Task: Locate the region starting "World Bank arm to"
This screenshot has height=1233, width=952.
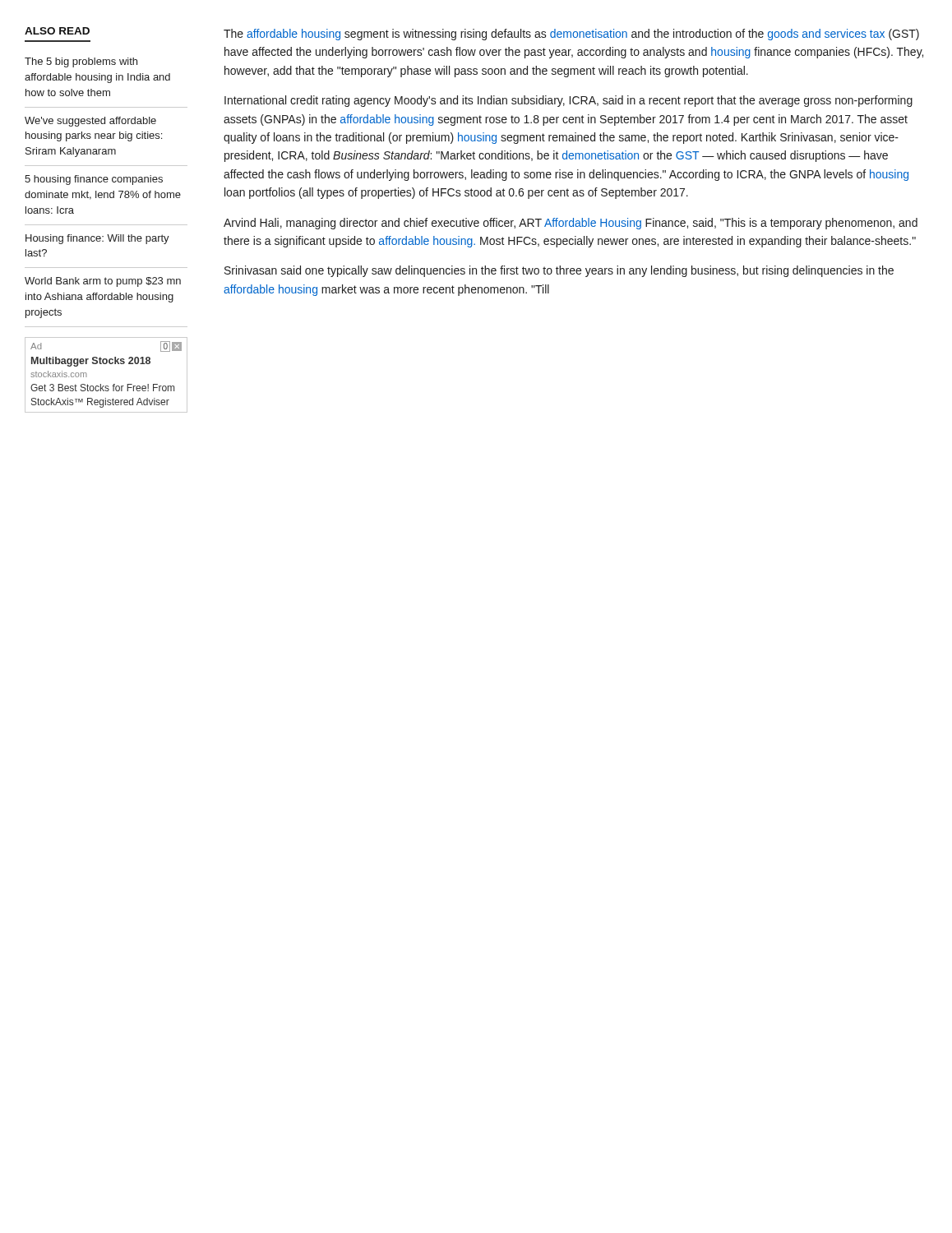Action: [x=103, y=296]
